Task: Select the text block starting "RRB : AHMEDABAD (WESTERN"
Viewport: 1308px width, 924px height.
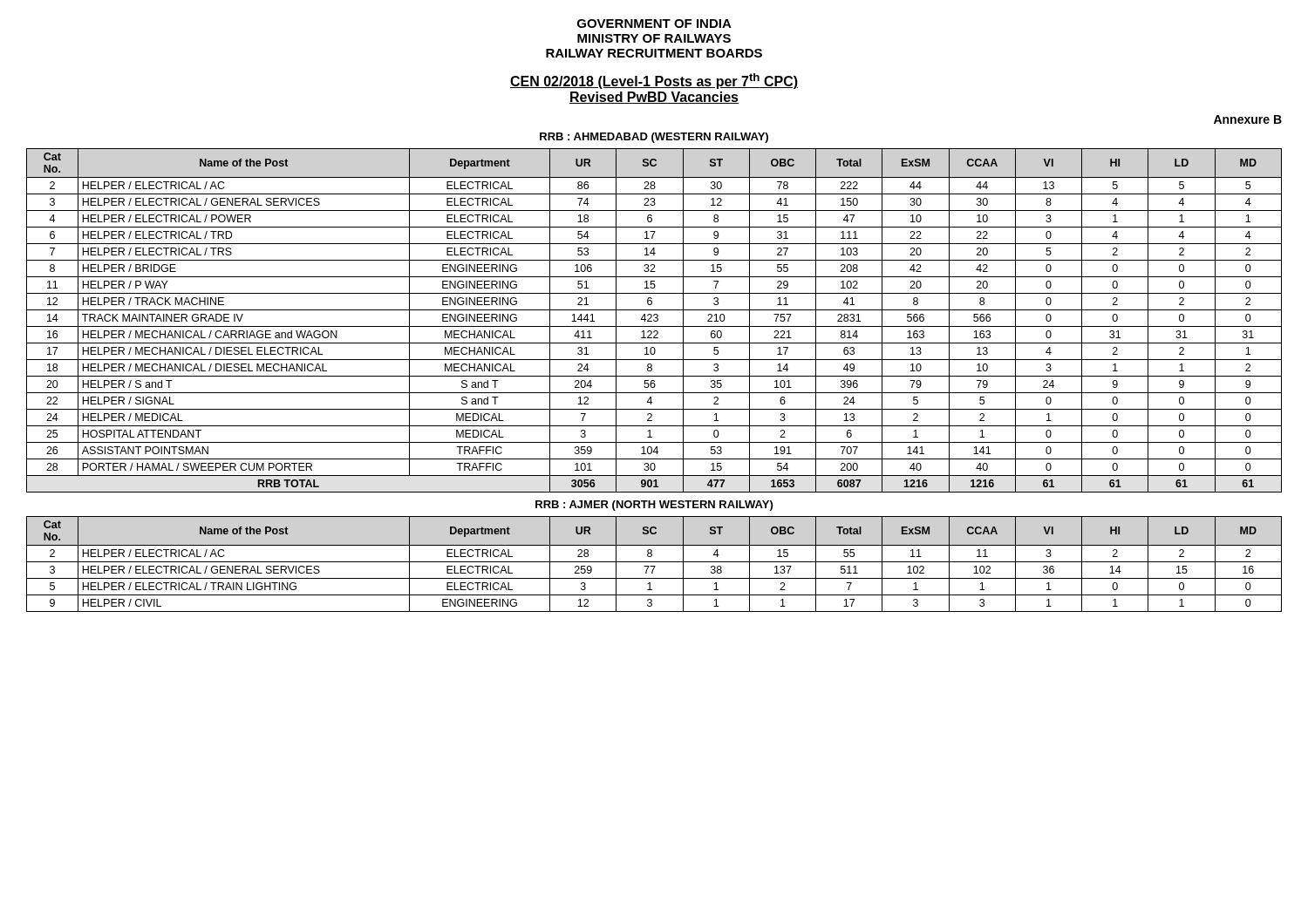Action: click(654, 137)
